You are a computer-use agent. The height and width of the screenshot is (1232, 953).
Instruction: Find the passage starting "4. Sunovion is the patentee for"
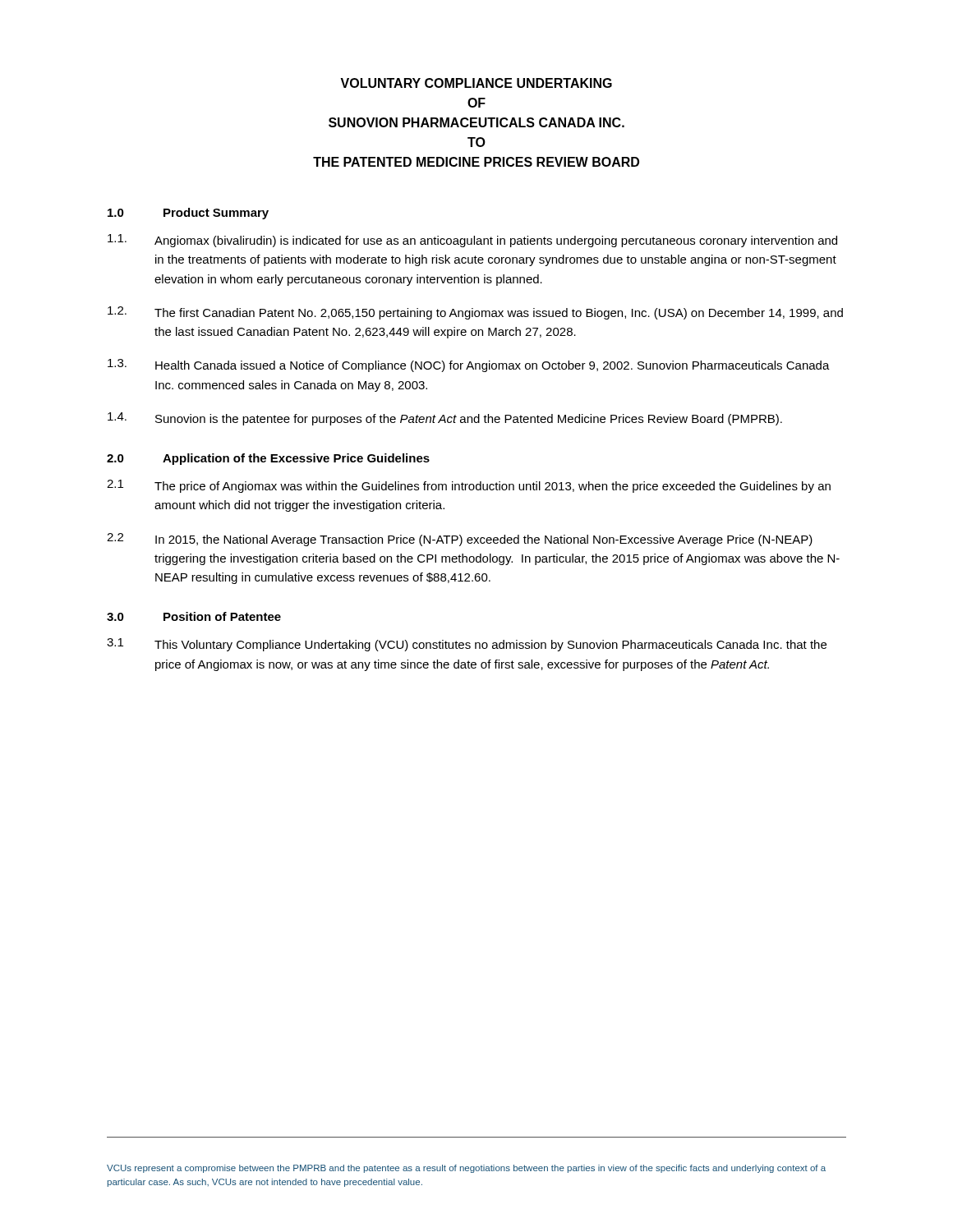tap(445, 418)
